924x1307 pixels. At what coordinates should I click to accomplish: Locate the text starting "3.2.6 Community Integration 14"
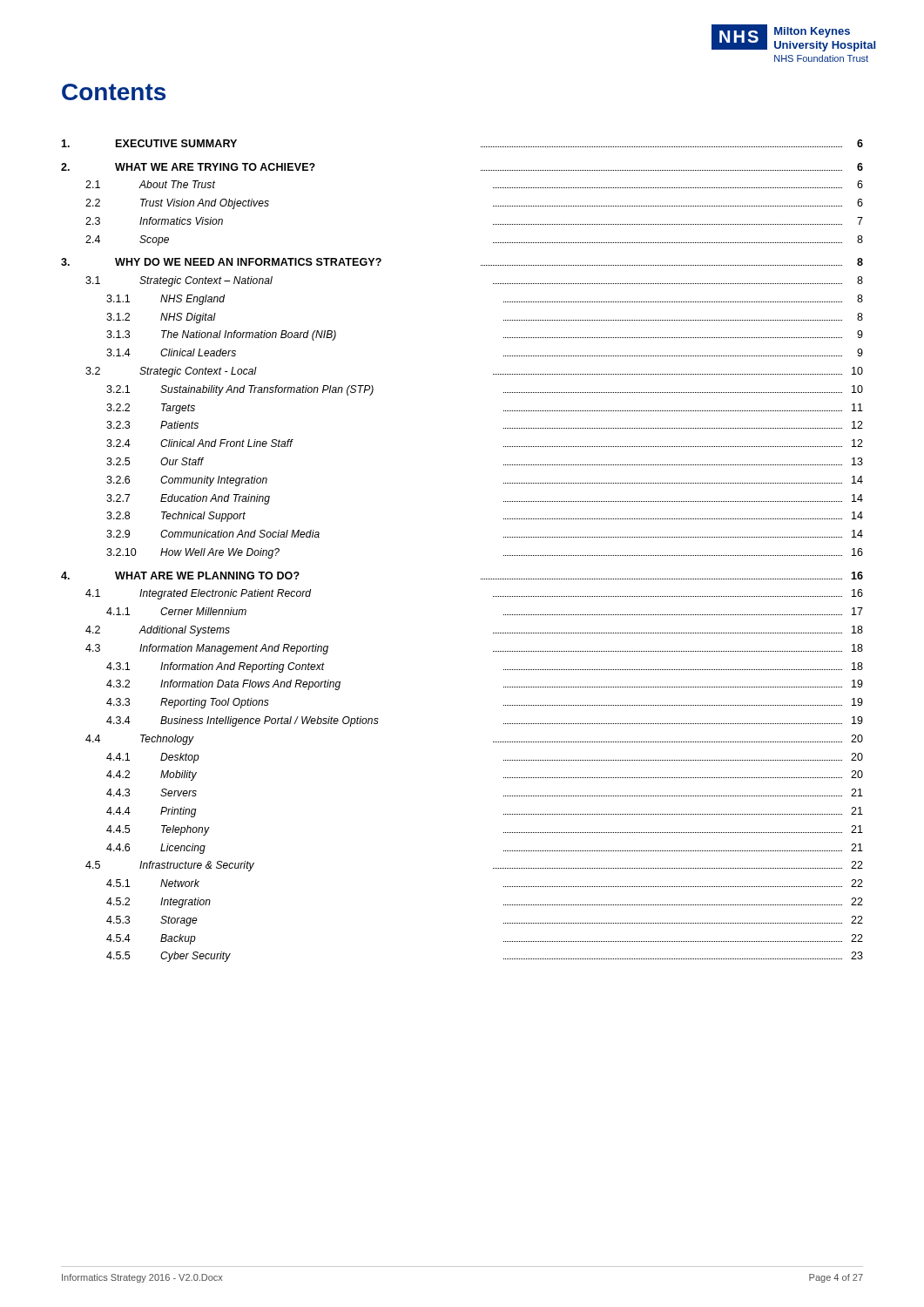pyautogui.click(x=118, y=481)
